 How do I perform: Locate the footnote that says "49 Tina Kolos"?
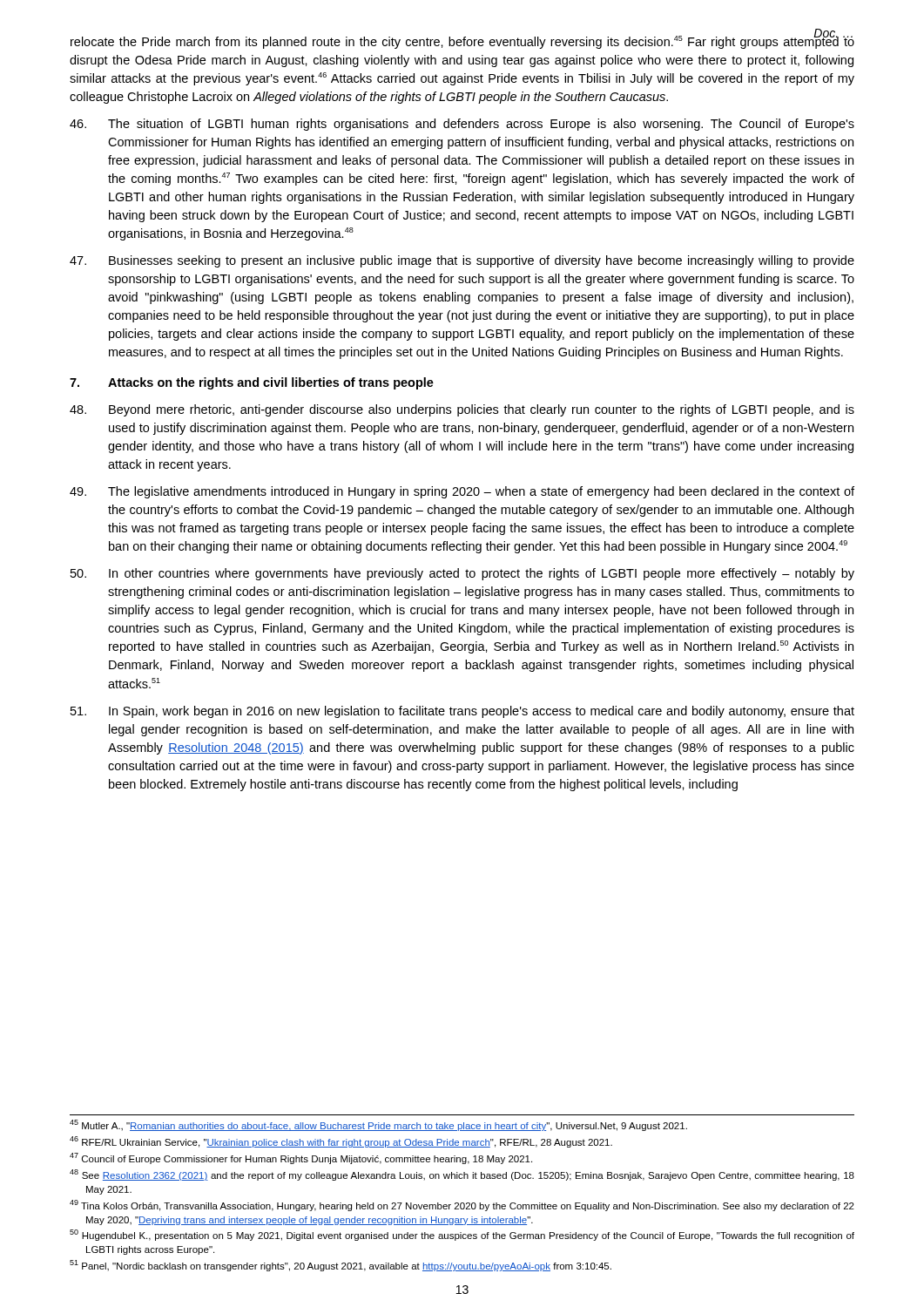click(462, 1212)
